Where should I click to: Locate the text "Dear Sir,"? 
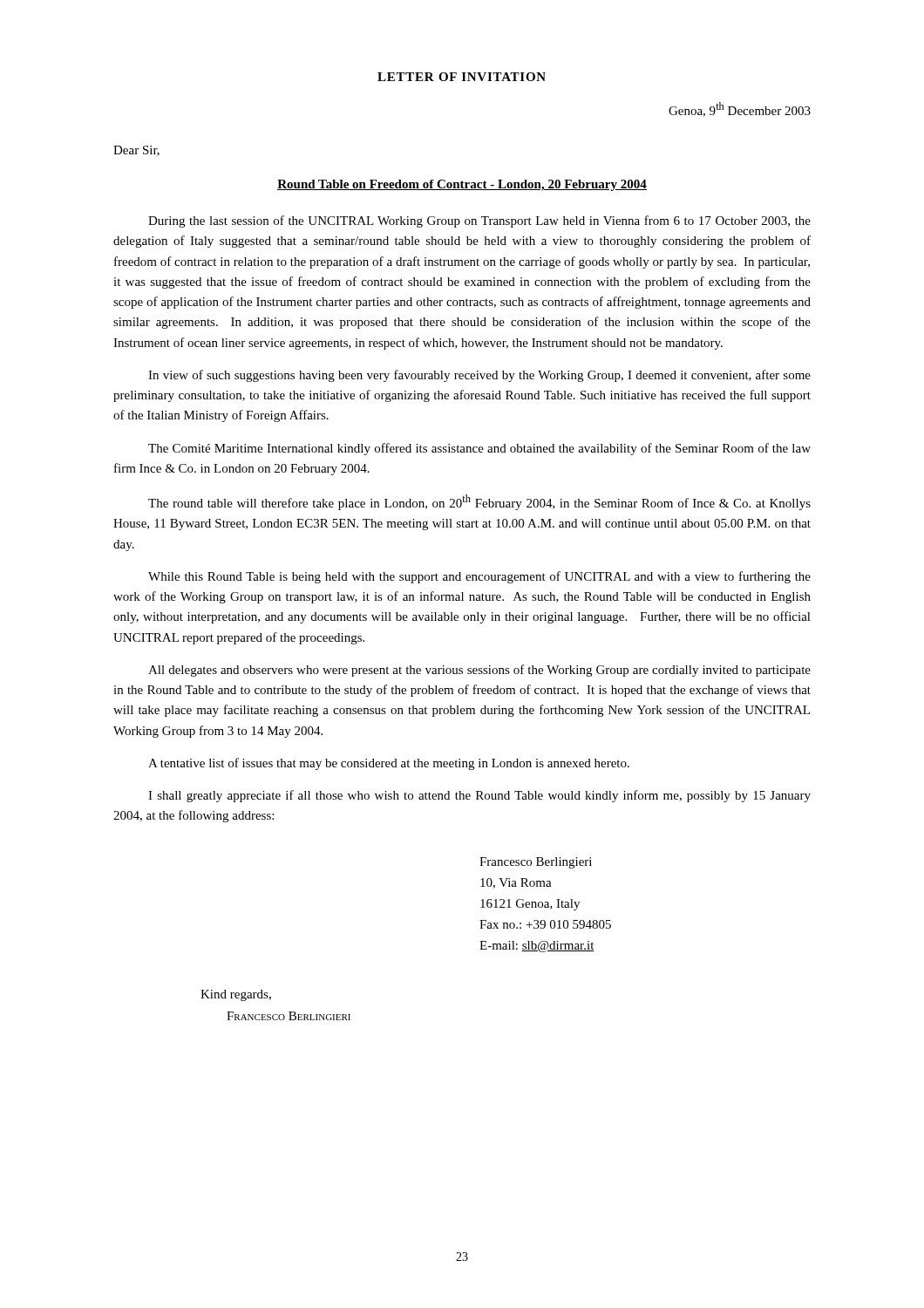tap(137, 150)
